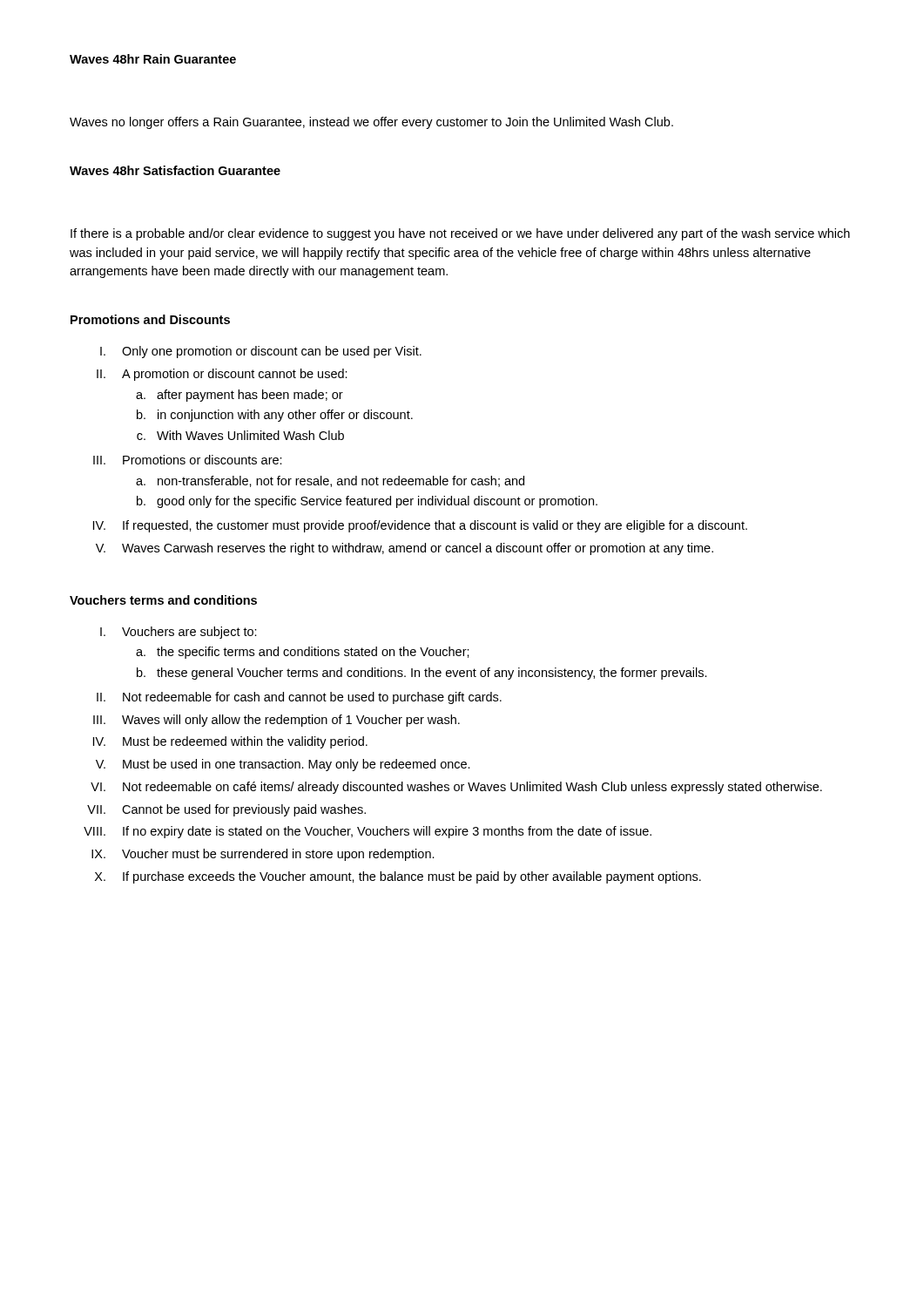Locate the list item with the text "VIII. If no expiry date"
The height and width of the screenshot is (1307, 924).
pyautogui.click(x=462, y=832)
